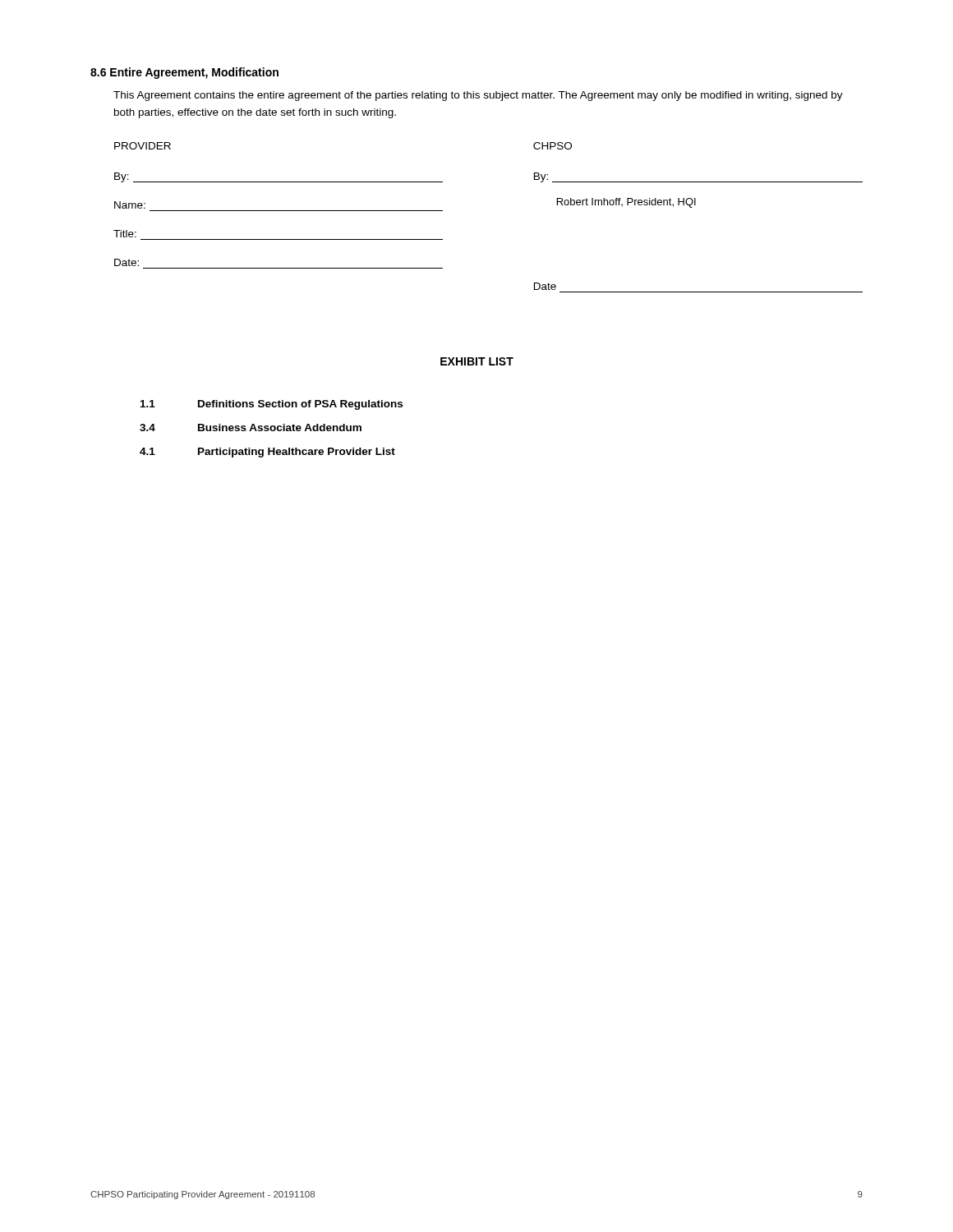Point to "EXHIBIT LIST"

[x=476, y=361]
